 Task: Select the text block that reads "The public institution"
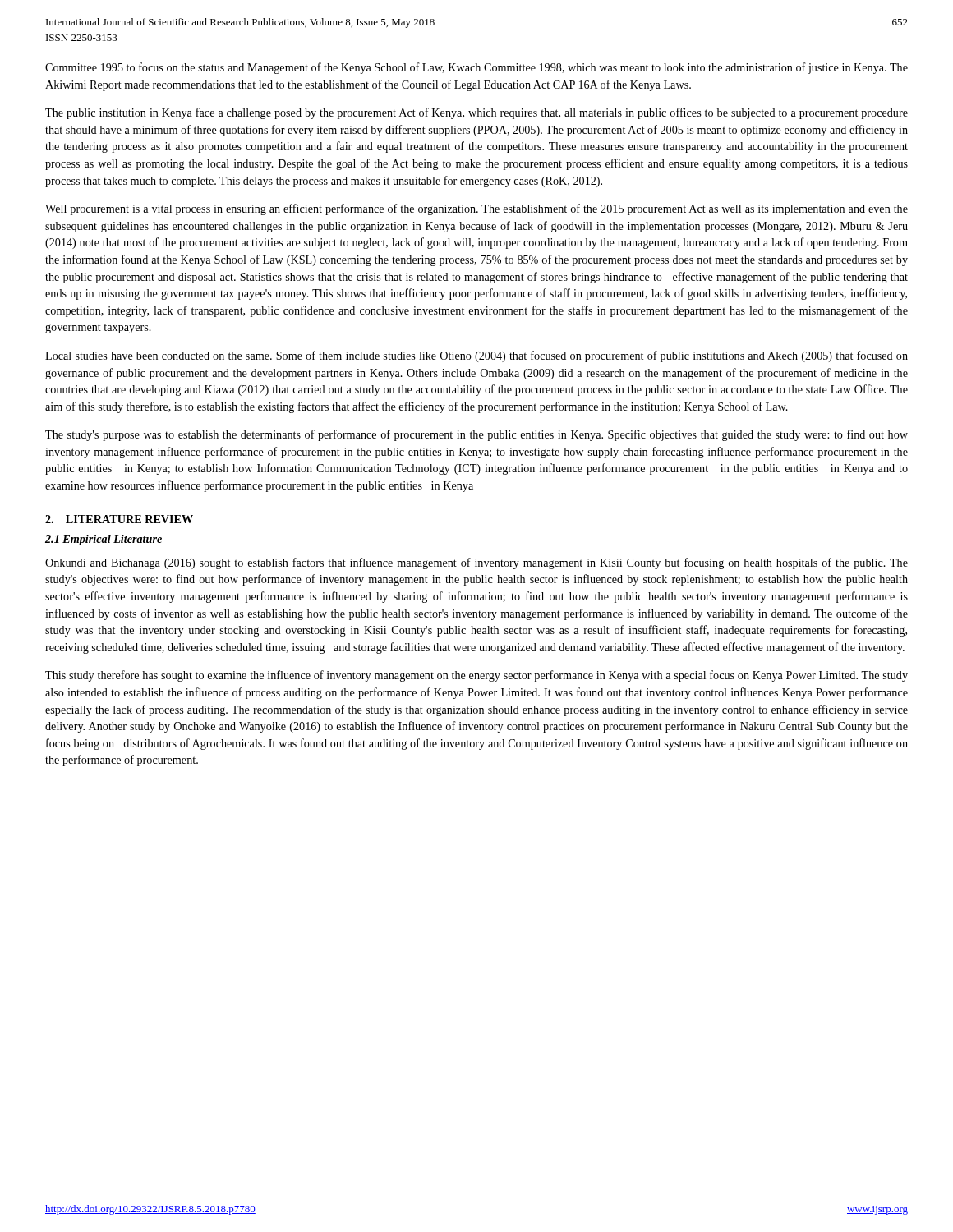pos(476,146)
